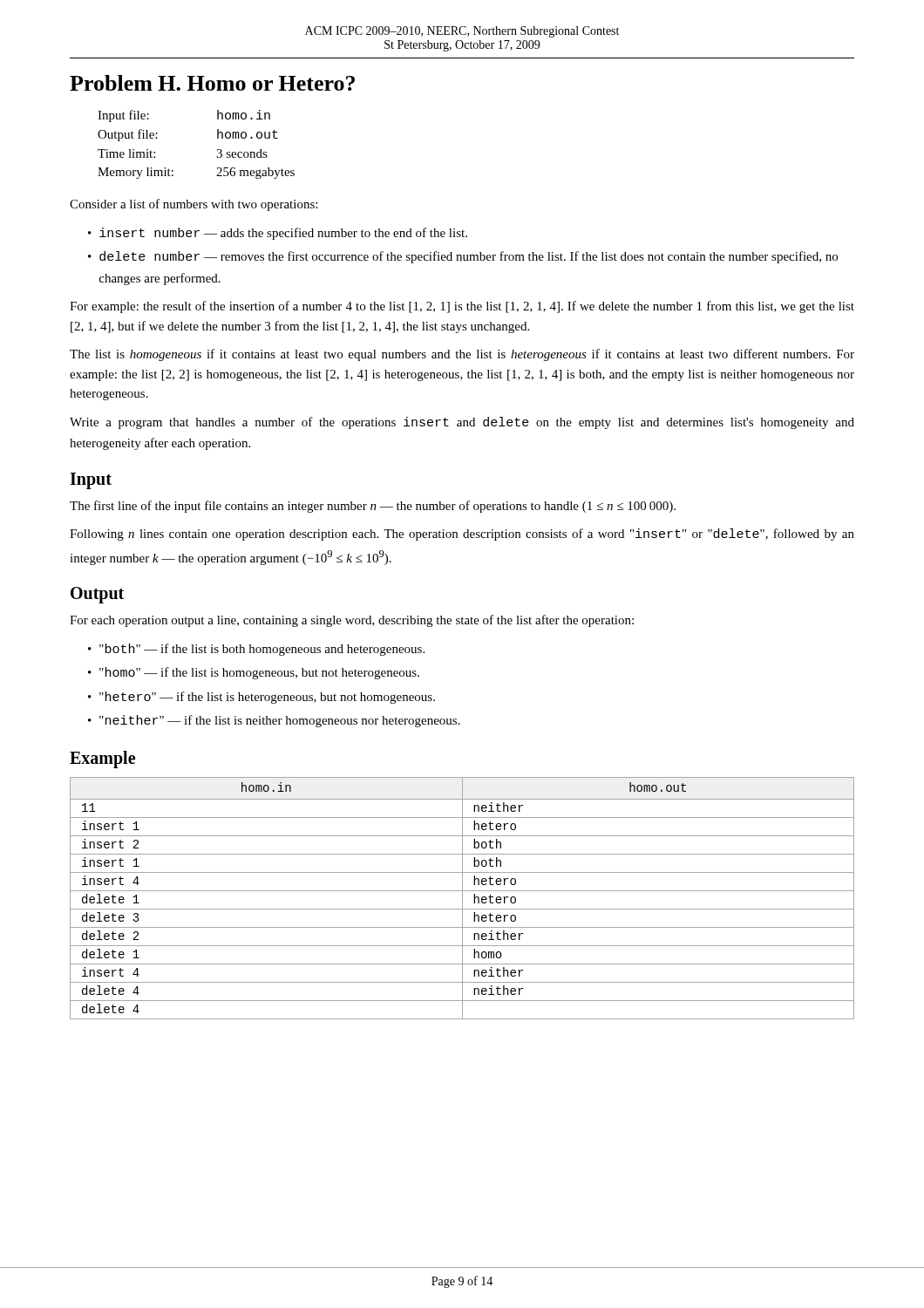Image resolution: width=924 pixels, height=1308 pixels.
Task: Click on the table containing "Time limit:"
Action: 462,144
